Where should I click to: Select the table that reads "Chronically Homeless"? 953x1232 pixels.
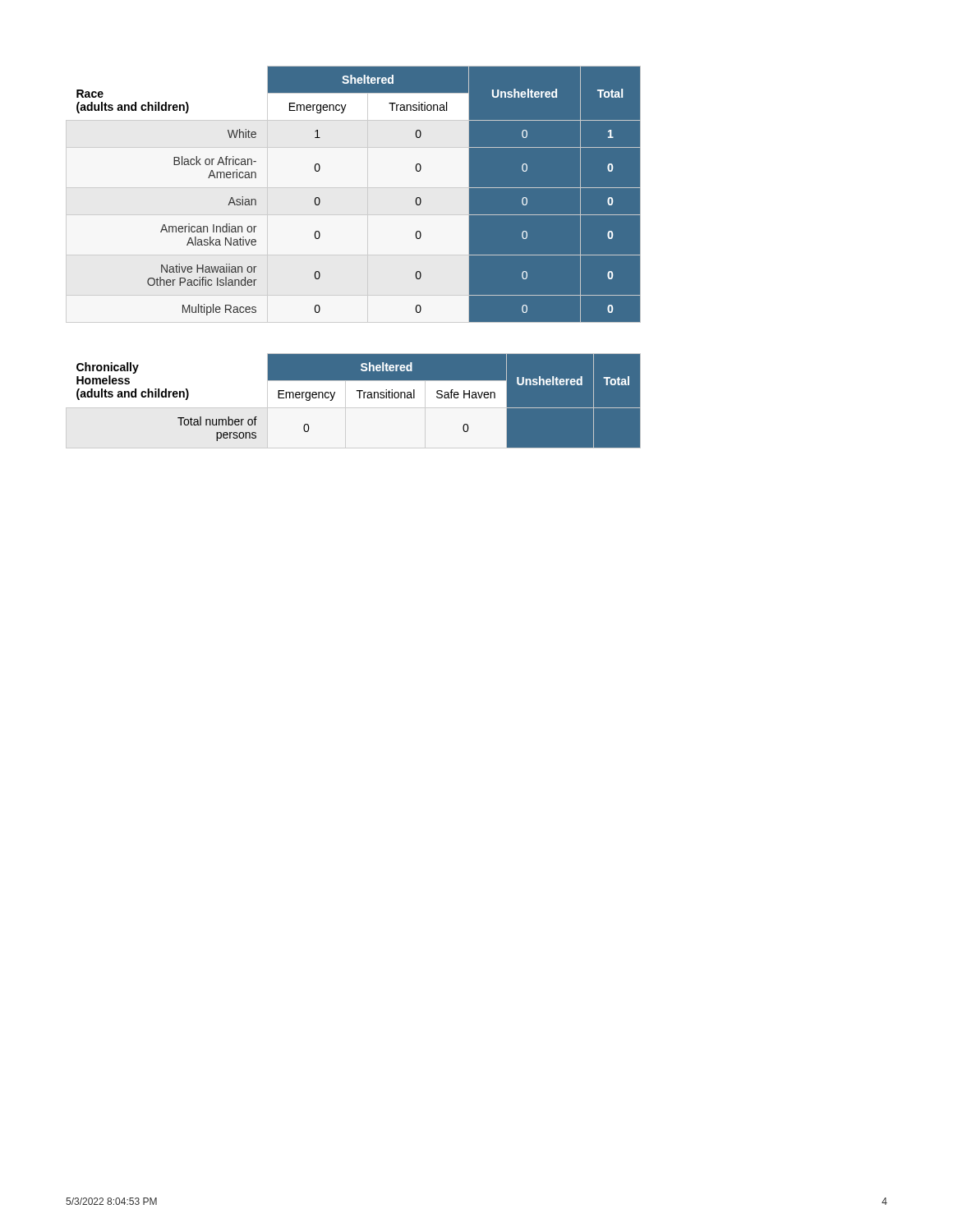pyautogui.click(x=353, y=401)
